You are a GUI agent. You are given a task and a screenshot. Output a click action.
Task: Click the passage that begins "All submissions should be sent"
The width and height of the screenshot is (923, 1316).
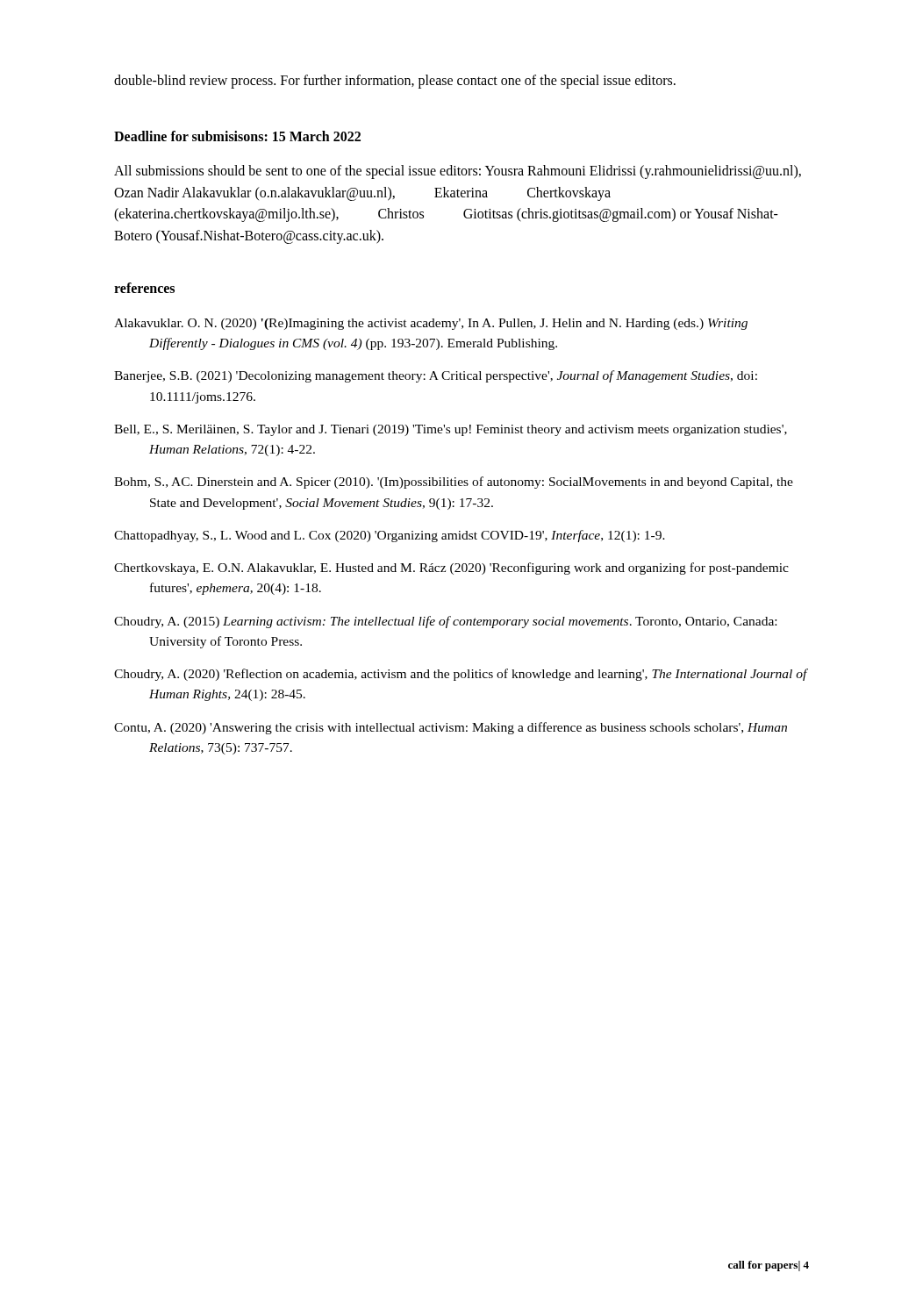coord(458,203)
